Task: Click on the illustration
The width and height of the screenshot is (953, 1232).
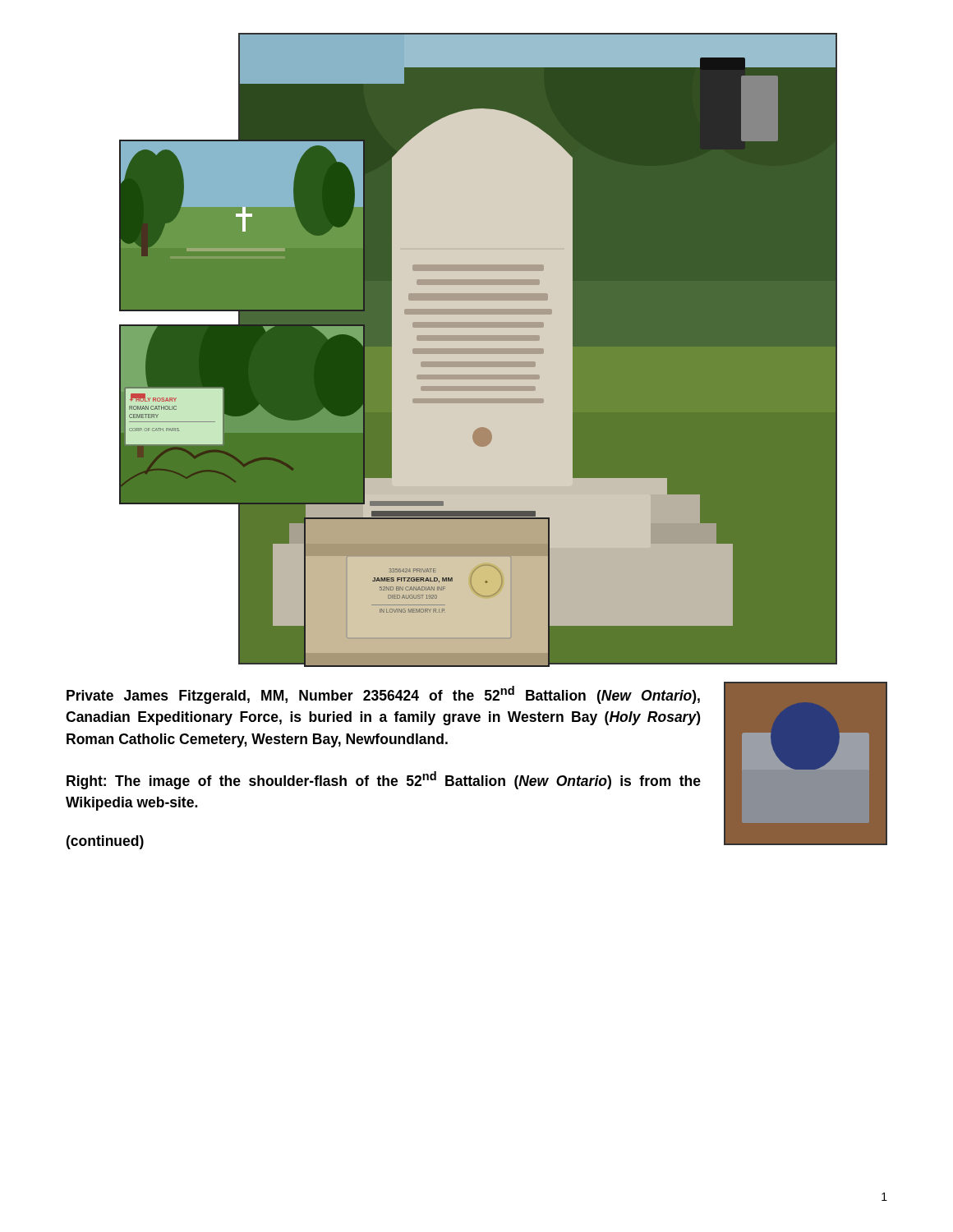Action: [806, 763]
